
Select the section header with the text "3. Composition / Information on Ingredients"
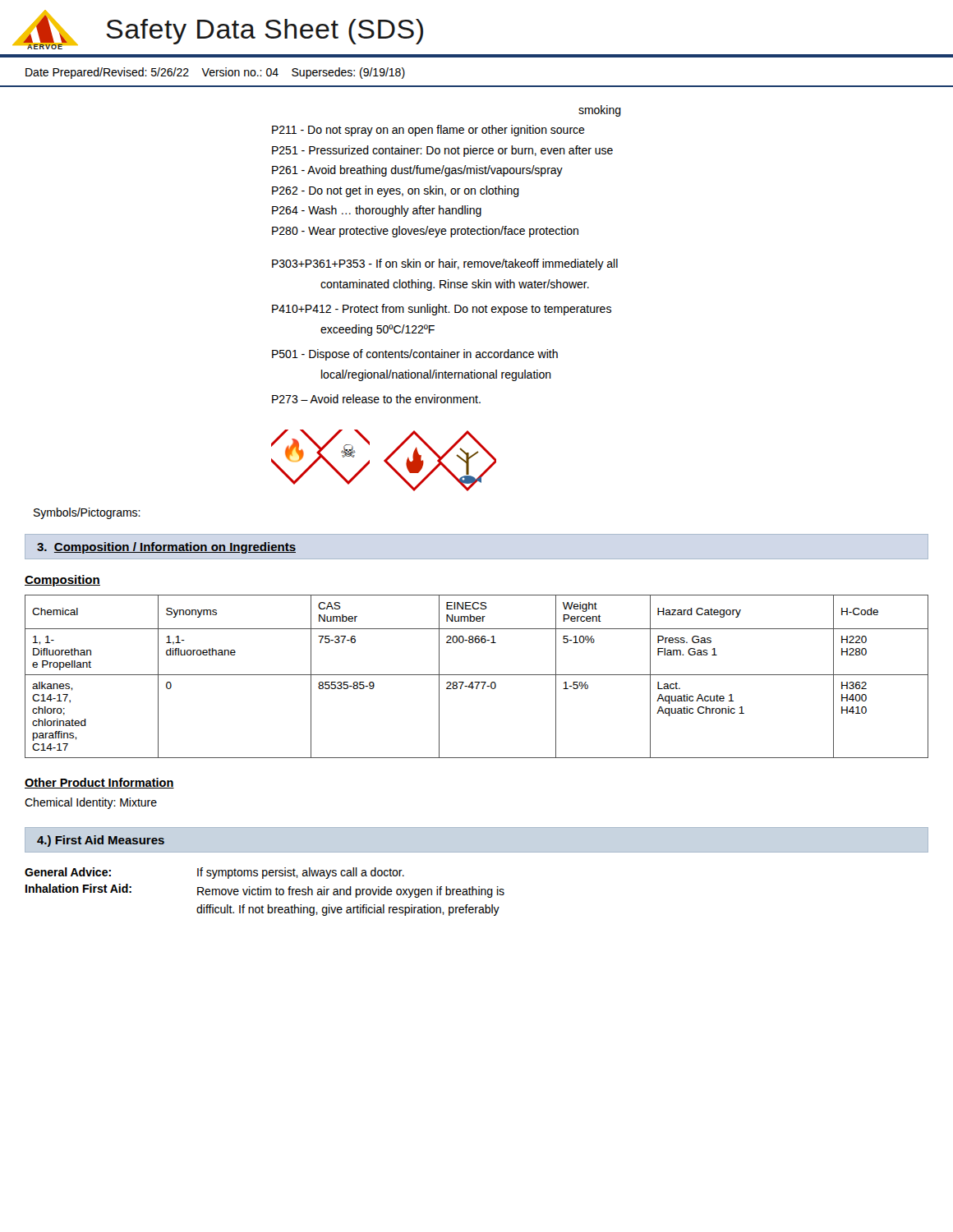click(x=166, y=546)
